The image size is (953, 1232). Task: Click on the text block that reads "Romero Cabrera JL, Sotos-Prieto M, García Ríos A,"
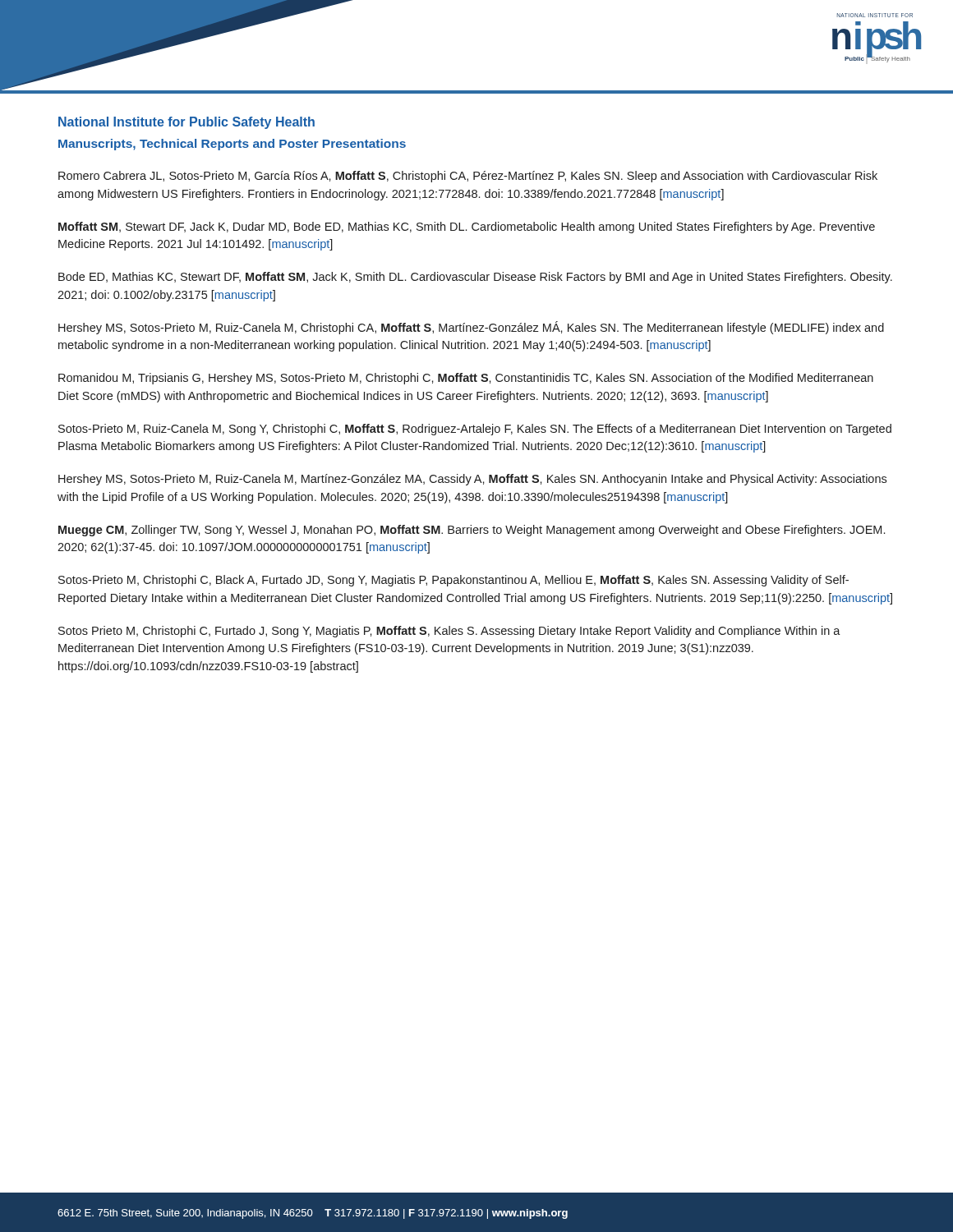coord(468,185)
